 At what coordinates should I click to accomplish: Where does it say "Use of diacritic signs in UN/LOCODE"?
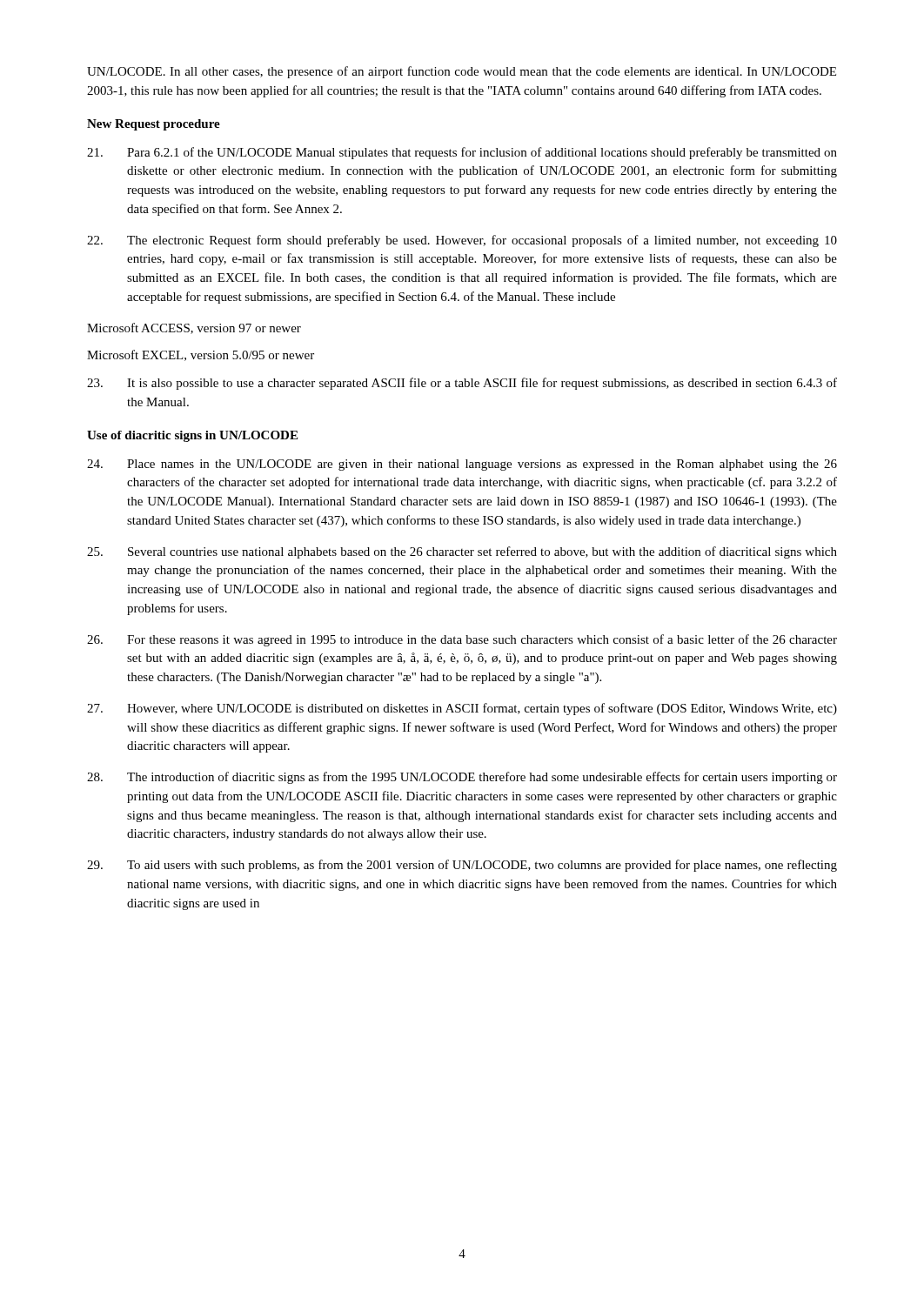click(x=193, y=435)
